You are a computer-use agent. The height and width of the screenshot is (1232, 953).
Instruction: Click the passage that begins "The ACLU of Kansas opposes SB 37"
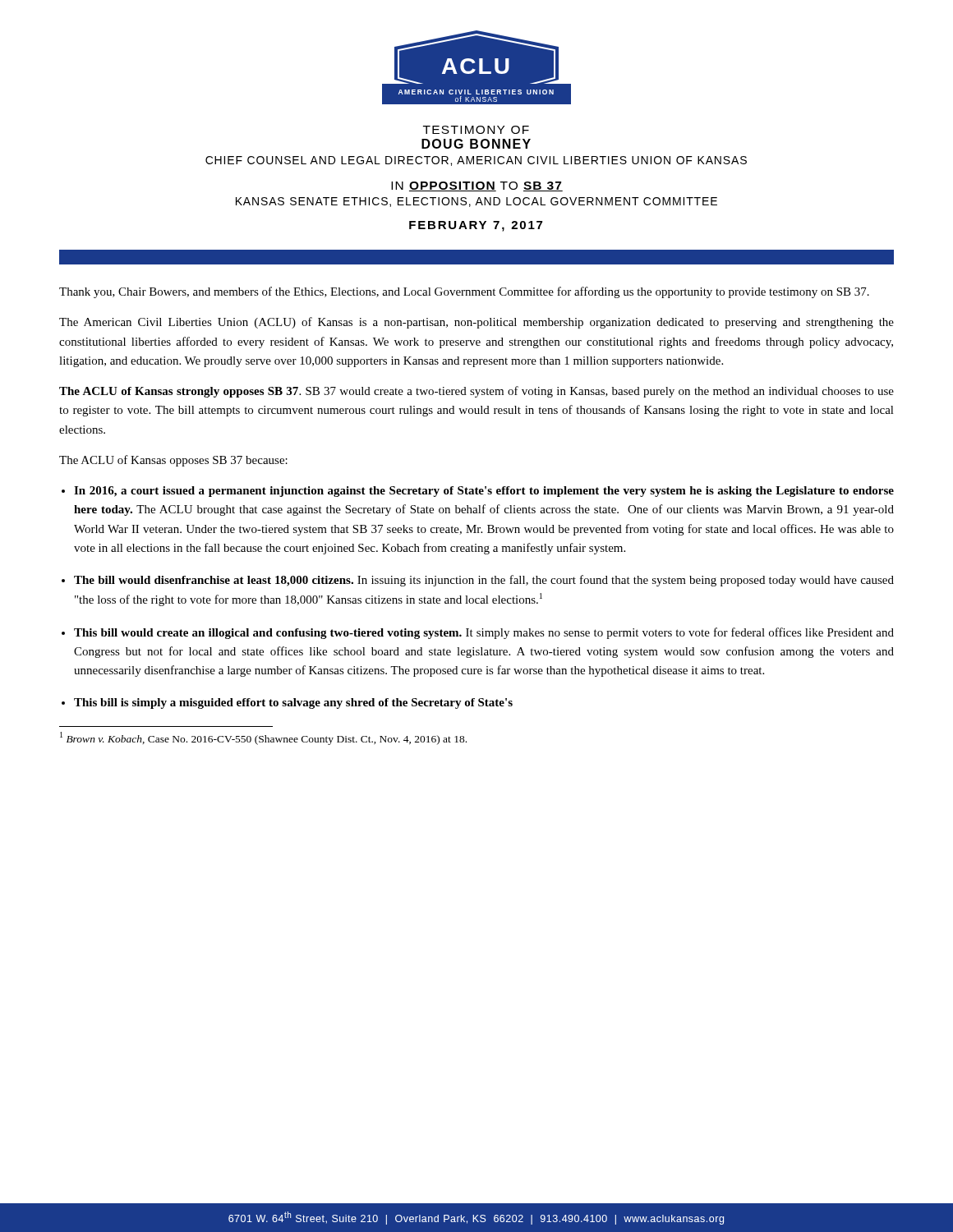point(174,460)
